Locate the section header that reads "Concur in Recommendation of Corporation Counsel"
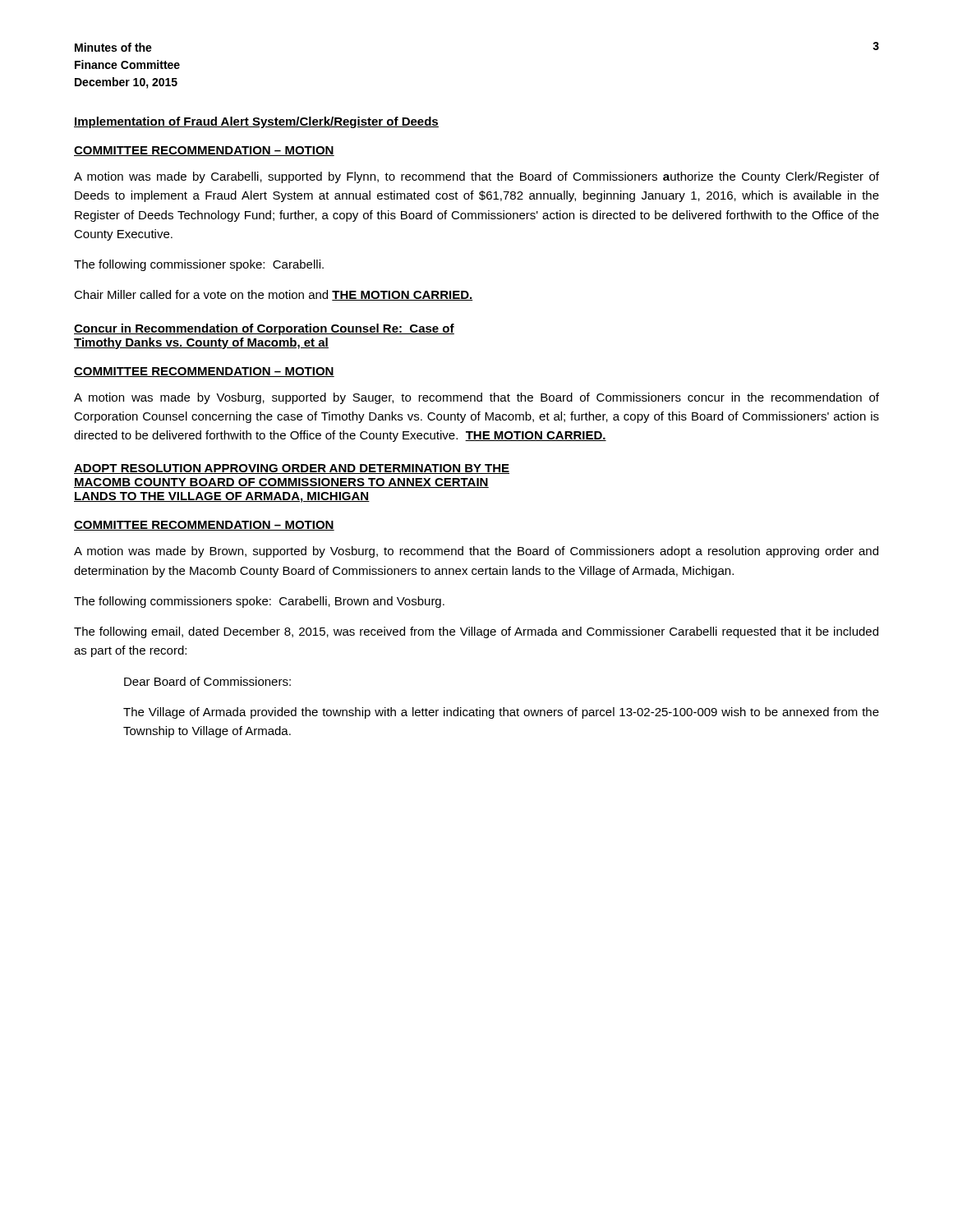Image resolution: width=953 pixels, height=1232 pixels. click(264, 335)
